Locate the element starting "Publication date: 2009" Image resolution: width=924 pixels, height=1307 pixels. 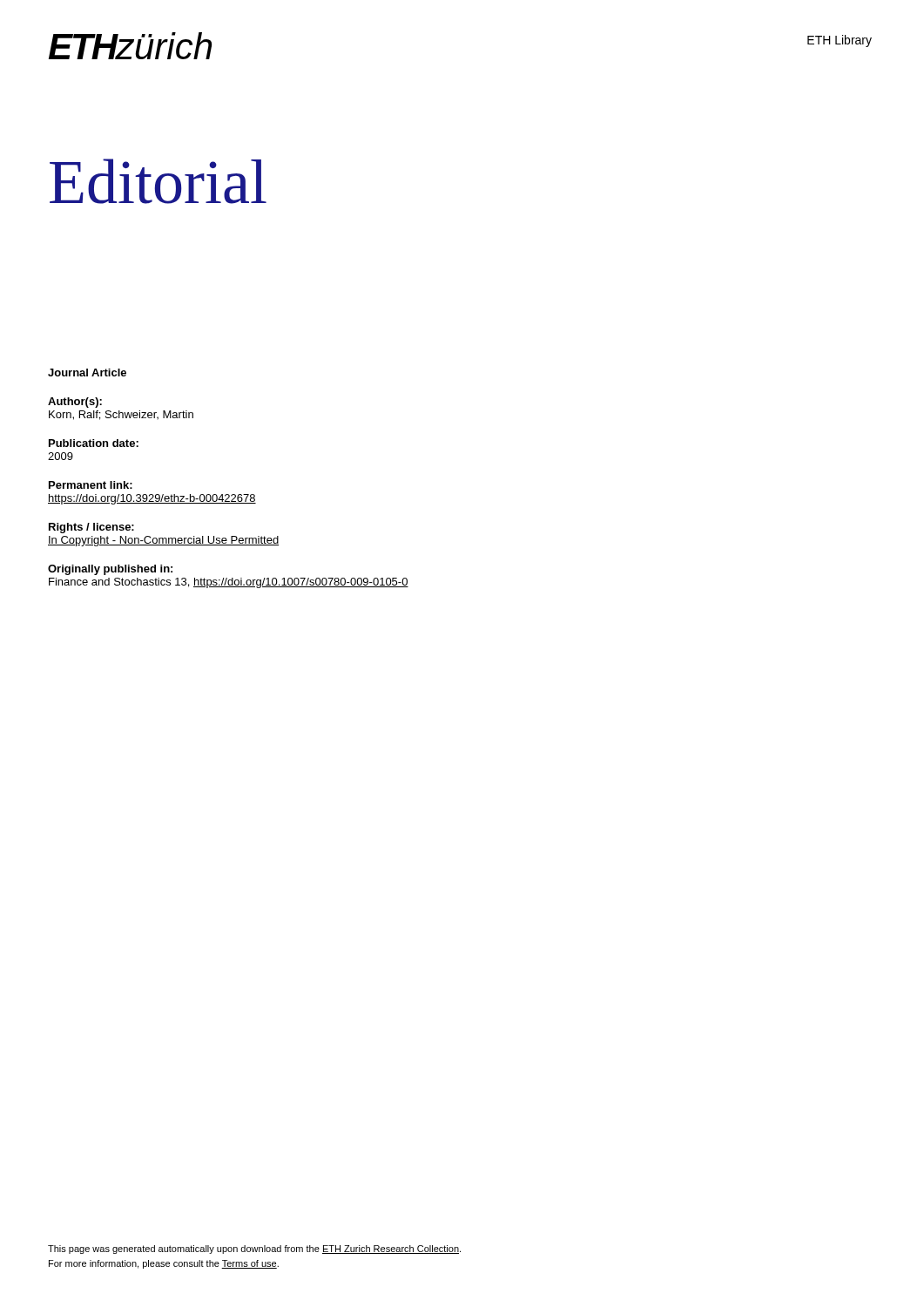94,443
